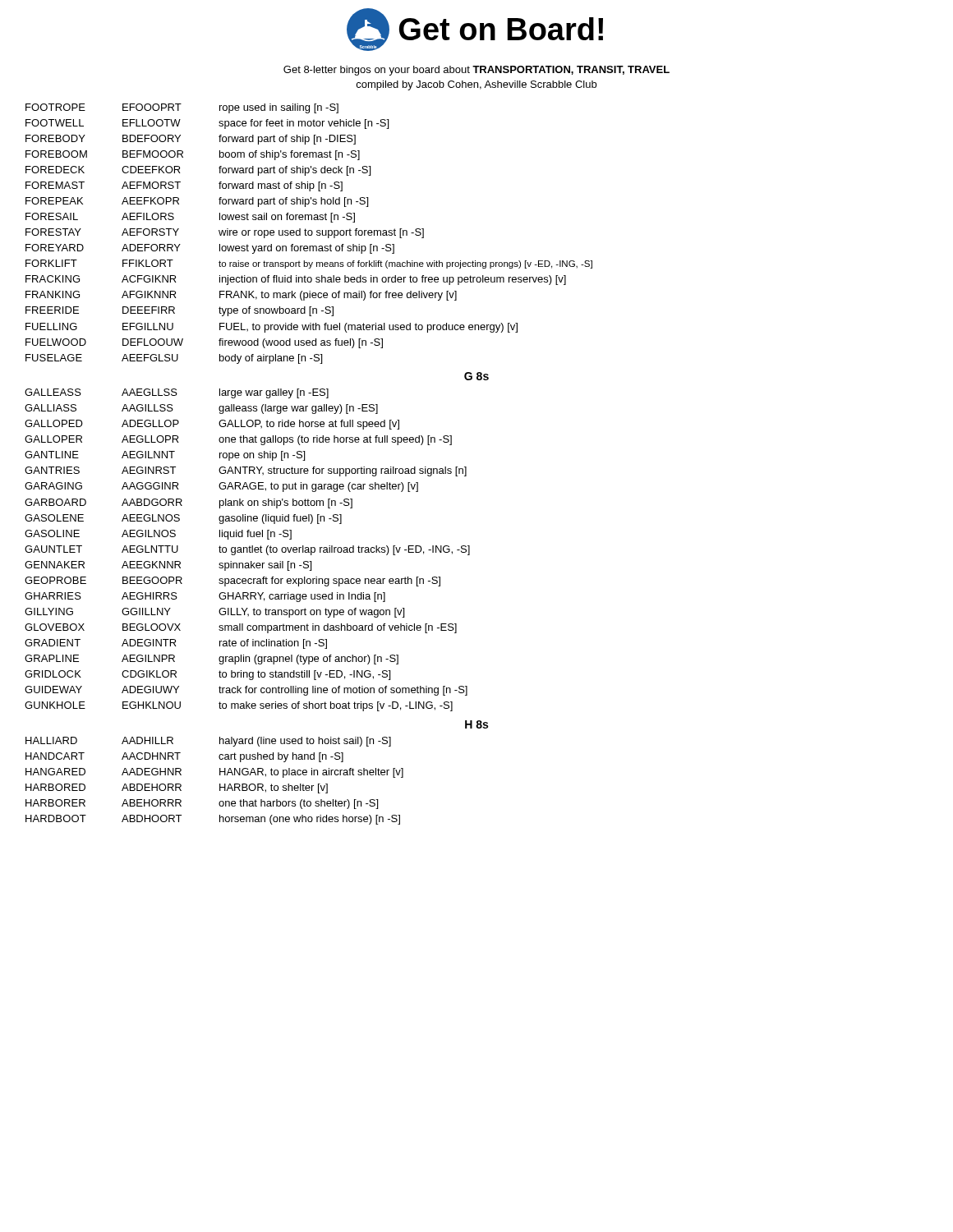Click on the list item that says "FOOTROPE EFOOOPRT rope used in sailing [n -S]"
Screen dimensions: 1232x953
click(182, 108)
